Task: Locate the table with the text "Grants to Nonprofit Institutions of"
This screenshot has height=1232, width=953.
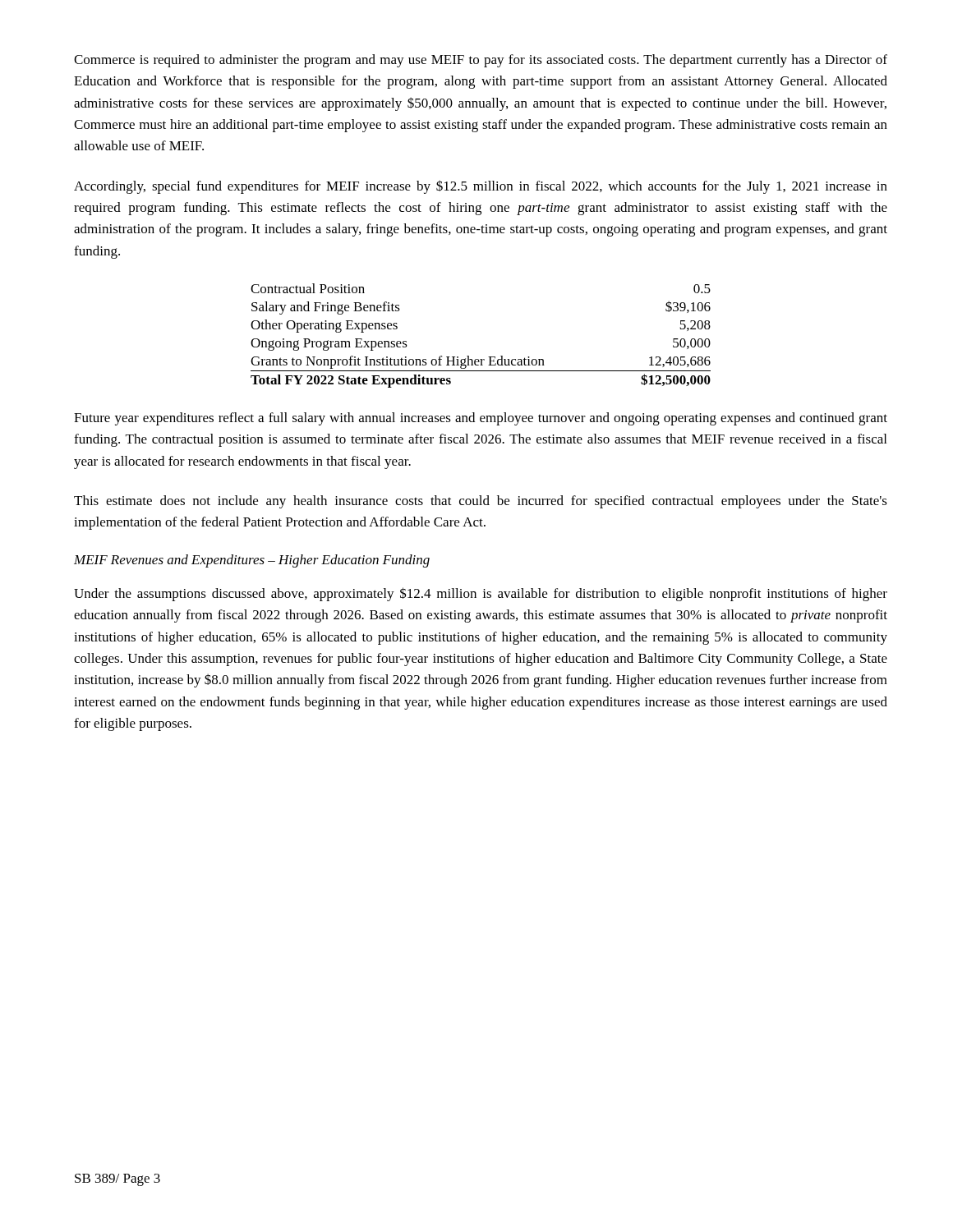Action: (x=481, y=335)
